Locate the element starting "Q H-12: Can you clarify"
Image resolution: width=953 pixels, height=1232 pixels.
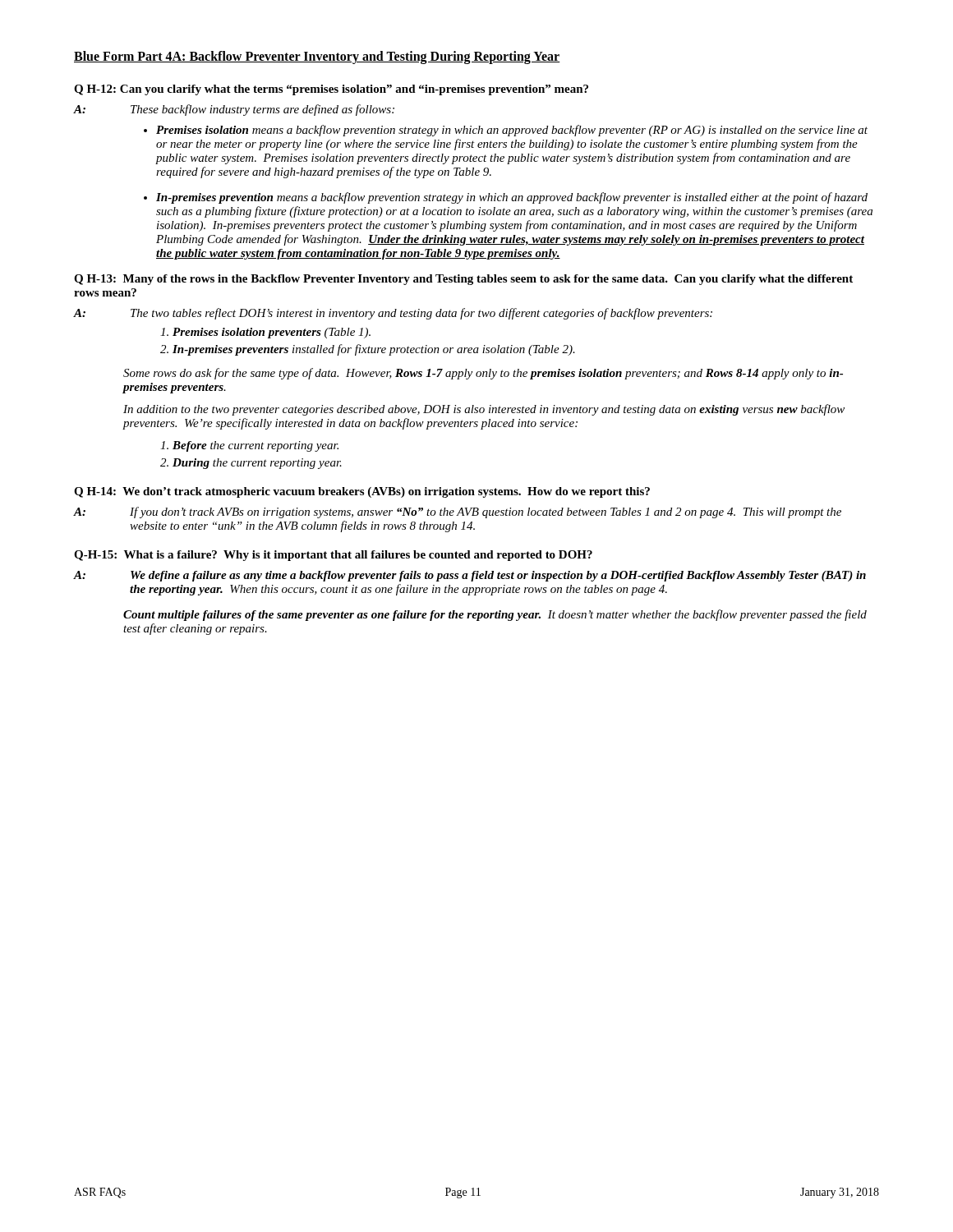[332, 89]
